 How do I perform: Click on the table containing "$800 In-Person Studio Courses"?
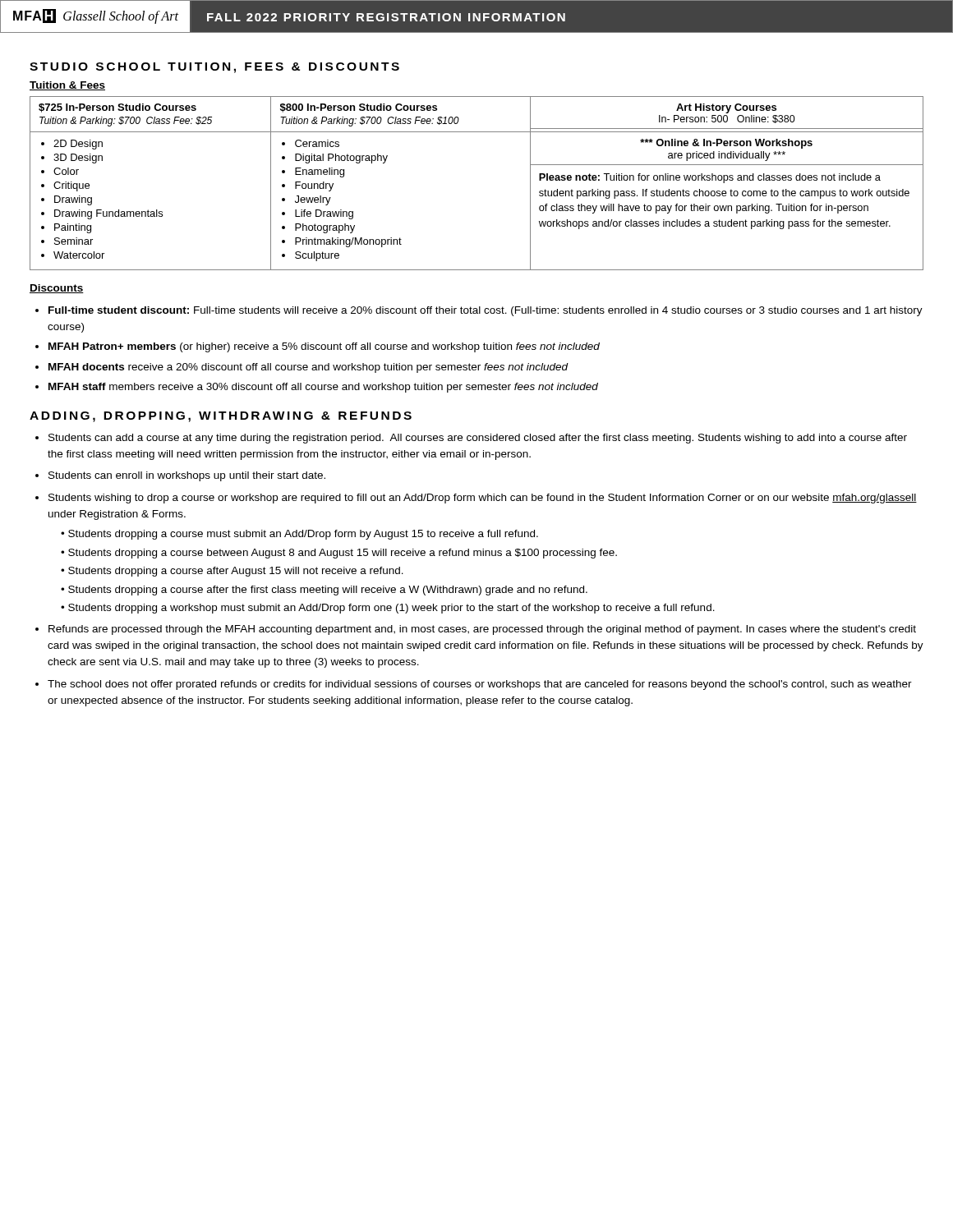point(476,183)
